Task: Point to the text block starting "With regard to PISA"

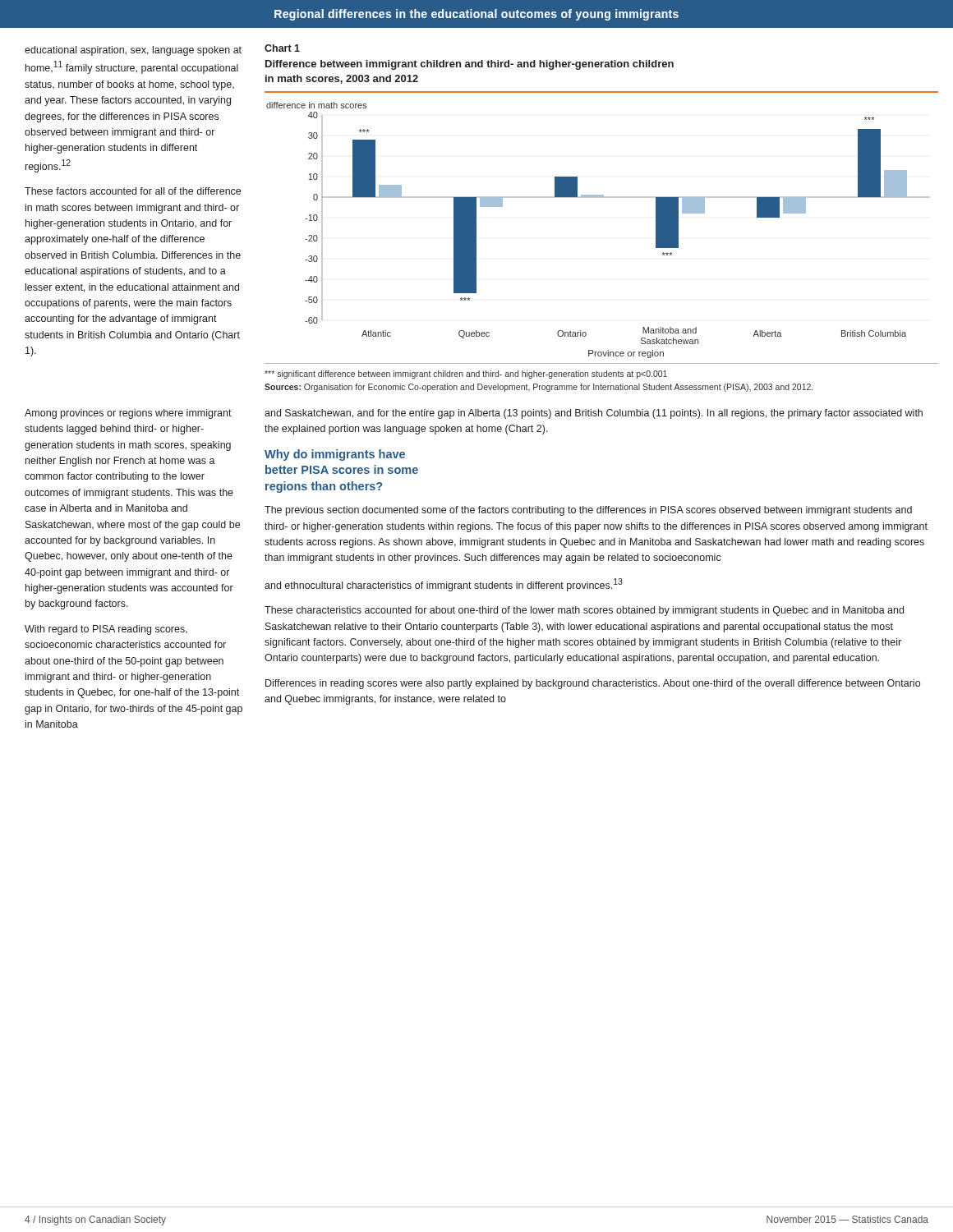Action: pos(134,677)
